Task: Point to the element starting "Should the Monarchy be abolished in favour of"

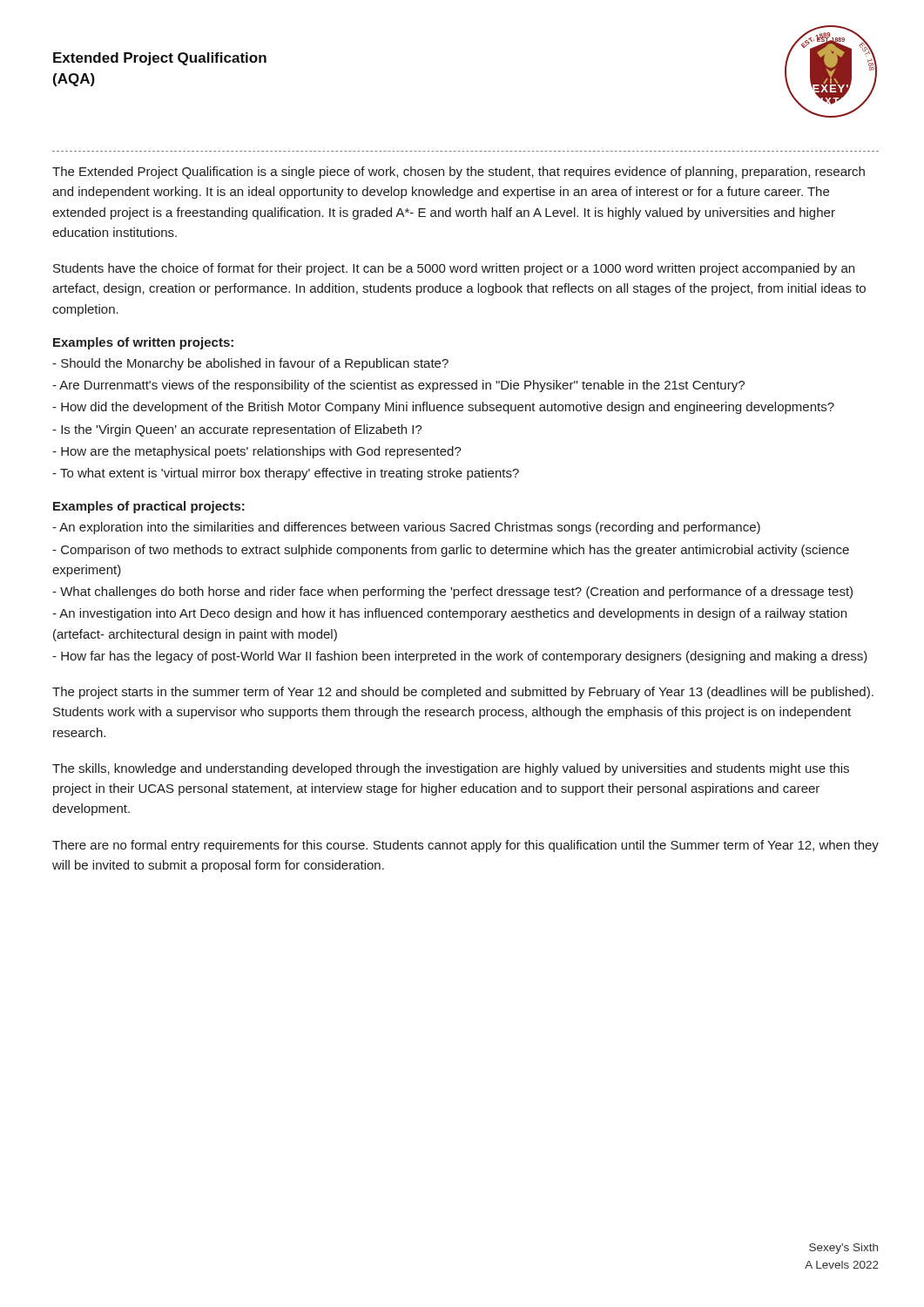Action: (251, 363)
